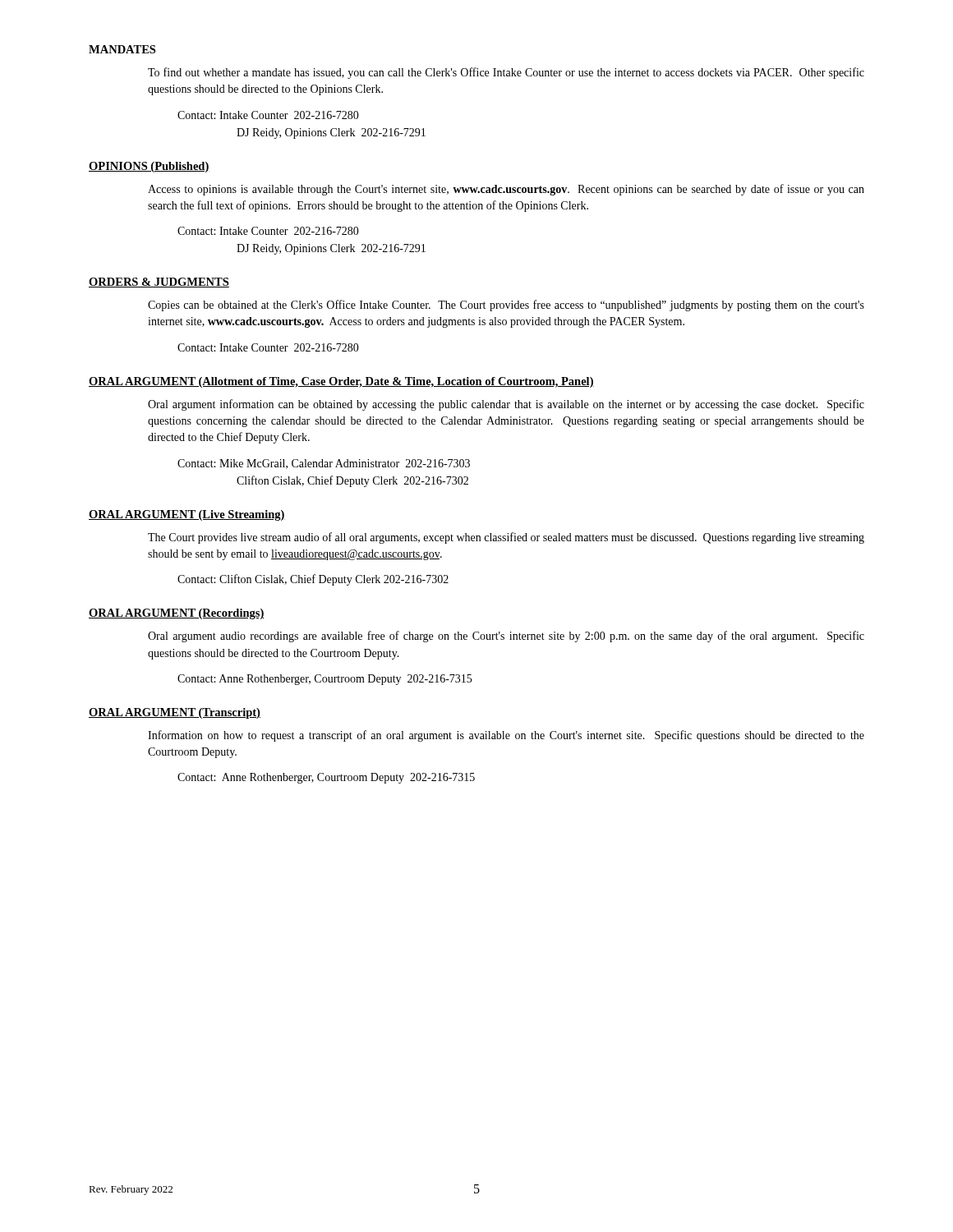Point to the section header beginning "ORAL ARGUMENT (Live"
The image size is (953, 1232).
pos(187,514)
